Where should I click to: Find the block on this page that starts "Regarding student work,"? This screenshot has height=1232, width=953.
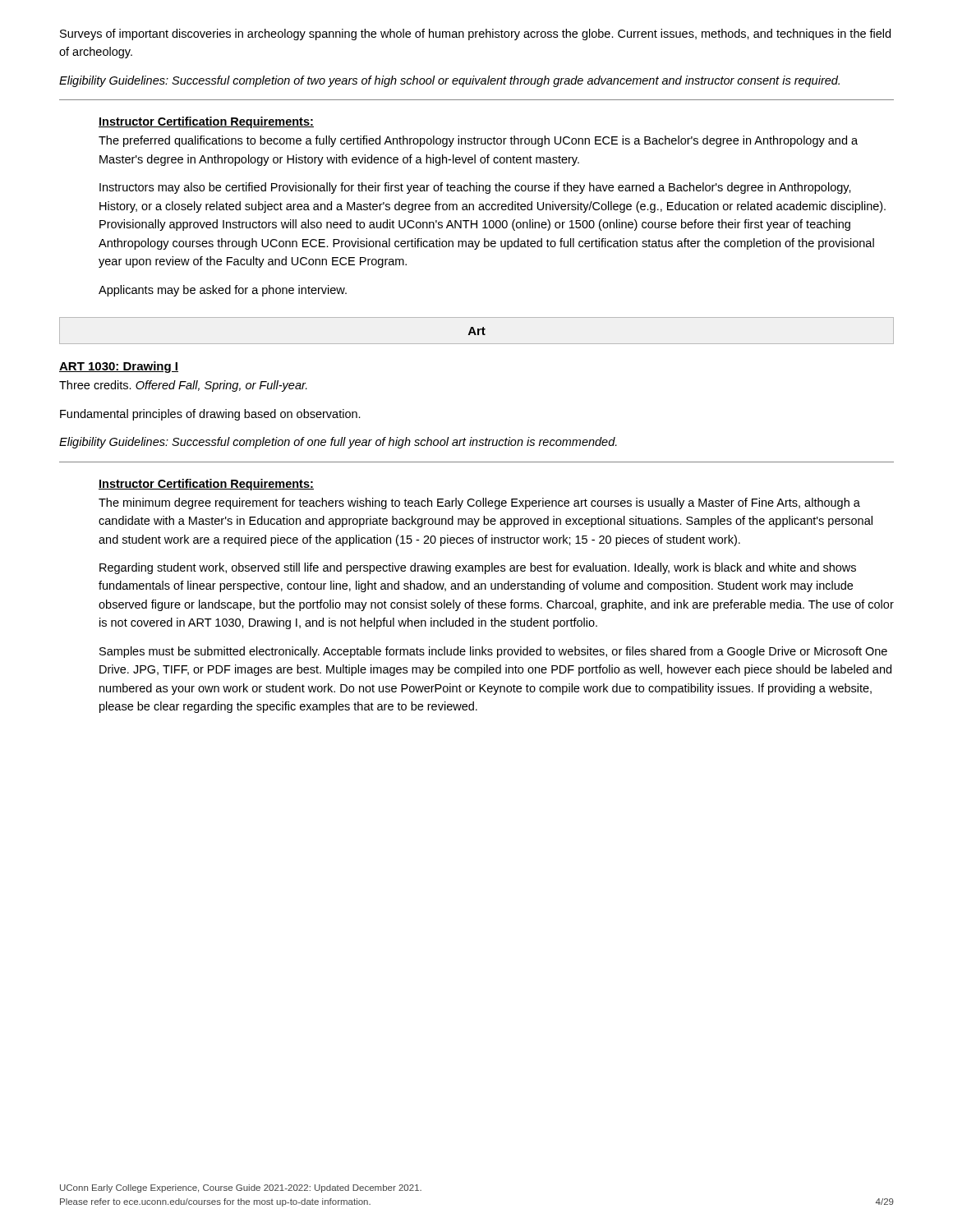(x=496, y=595)
